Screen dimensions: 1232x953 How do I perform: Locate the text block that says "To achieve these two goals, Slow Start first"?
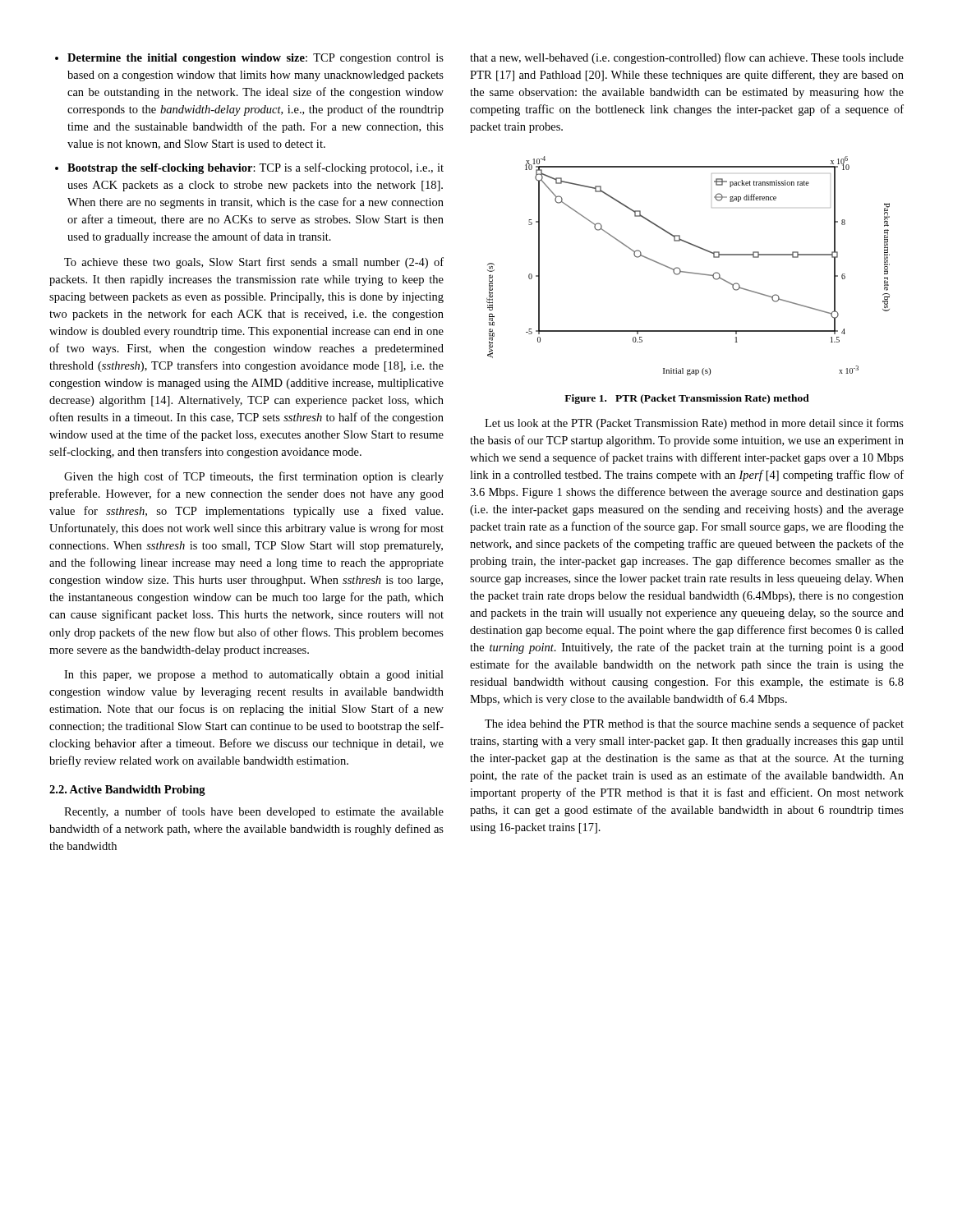[246, 357]
